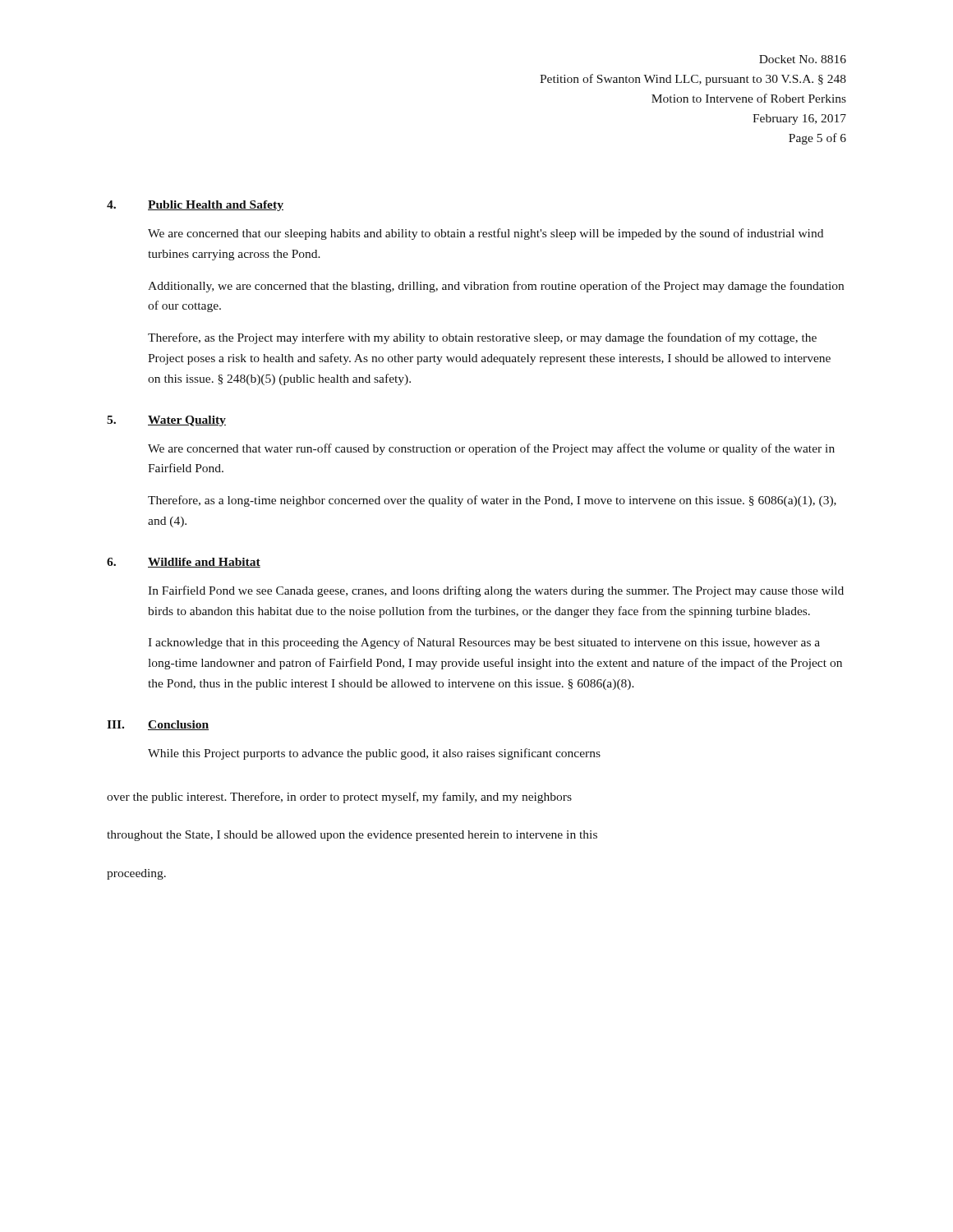The image size is (953, 1232).
Task: Find the section header containing "4. Public Health and Safety We"
Action: pyautogui.click(x=476, y=293)
